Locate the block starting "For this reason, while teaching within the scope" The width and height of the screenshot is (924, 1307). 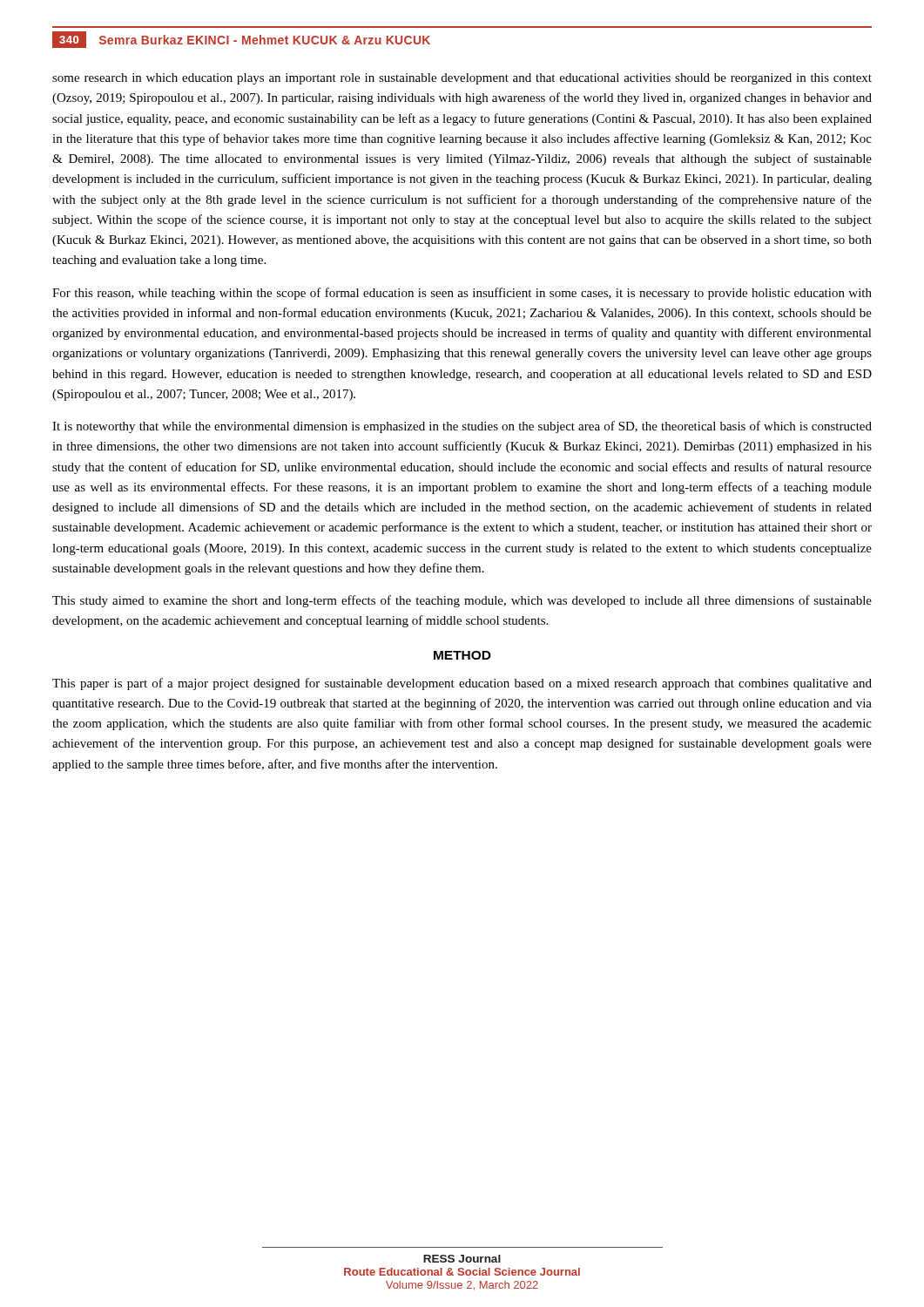pos(462,343)
